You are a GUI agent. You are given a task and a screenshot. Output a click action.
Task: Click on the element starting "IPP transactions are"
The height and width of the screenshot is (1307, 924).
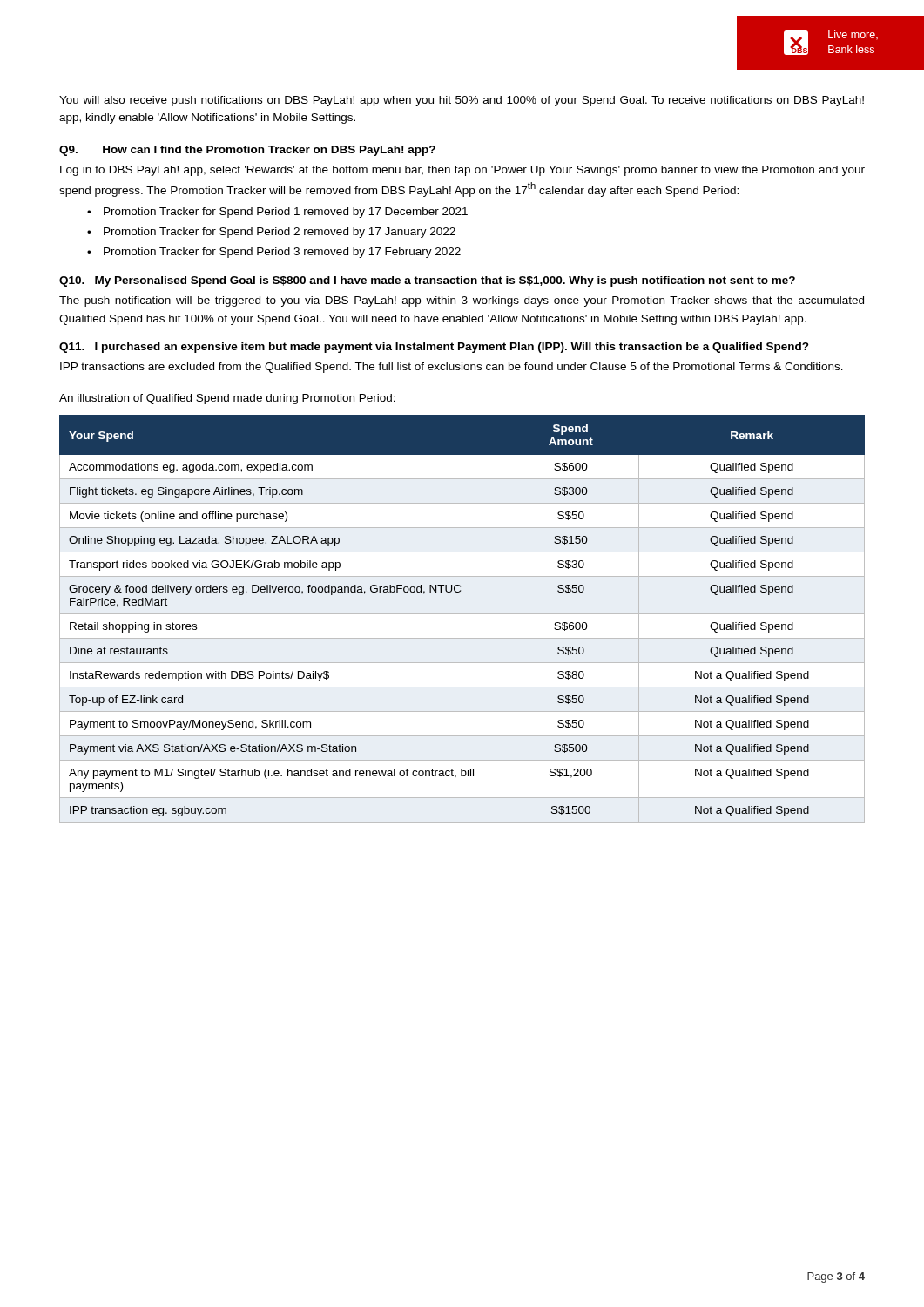pyautogui.click(x=451, y=366)
